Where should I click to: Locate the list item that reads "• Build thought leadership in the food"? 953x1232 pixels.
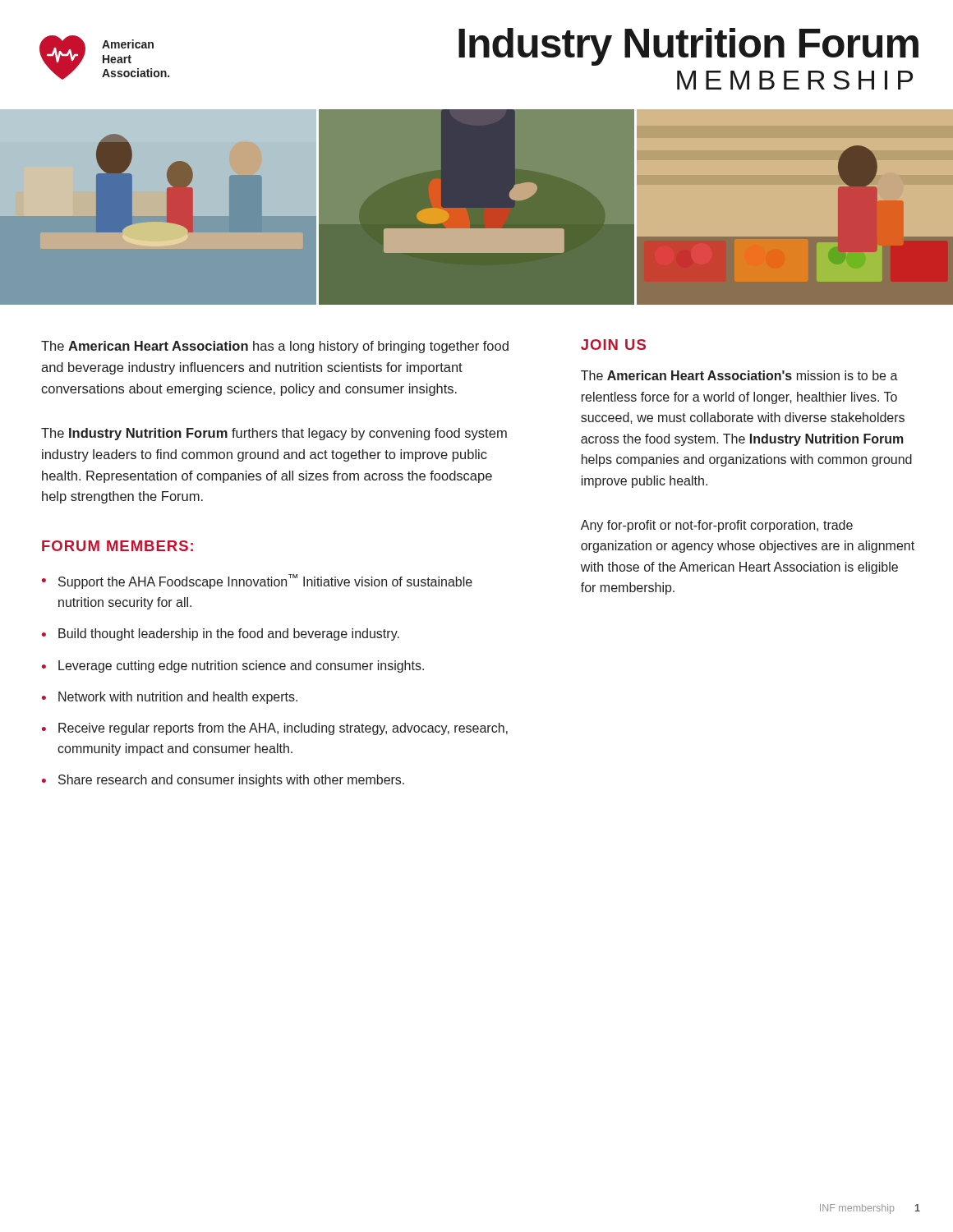tap(221, 634)
